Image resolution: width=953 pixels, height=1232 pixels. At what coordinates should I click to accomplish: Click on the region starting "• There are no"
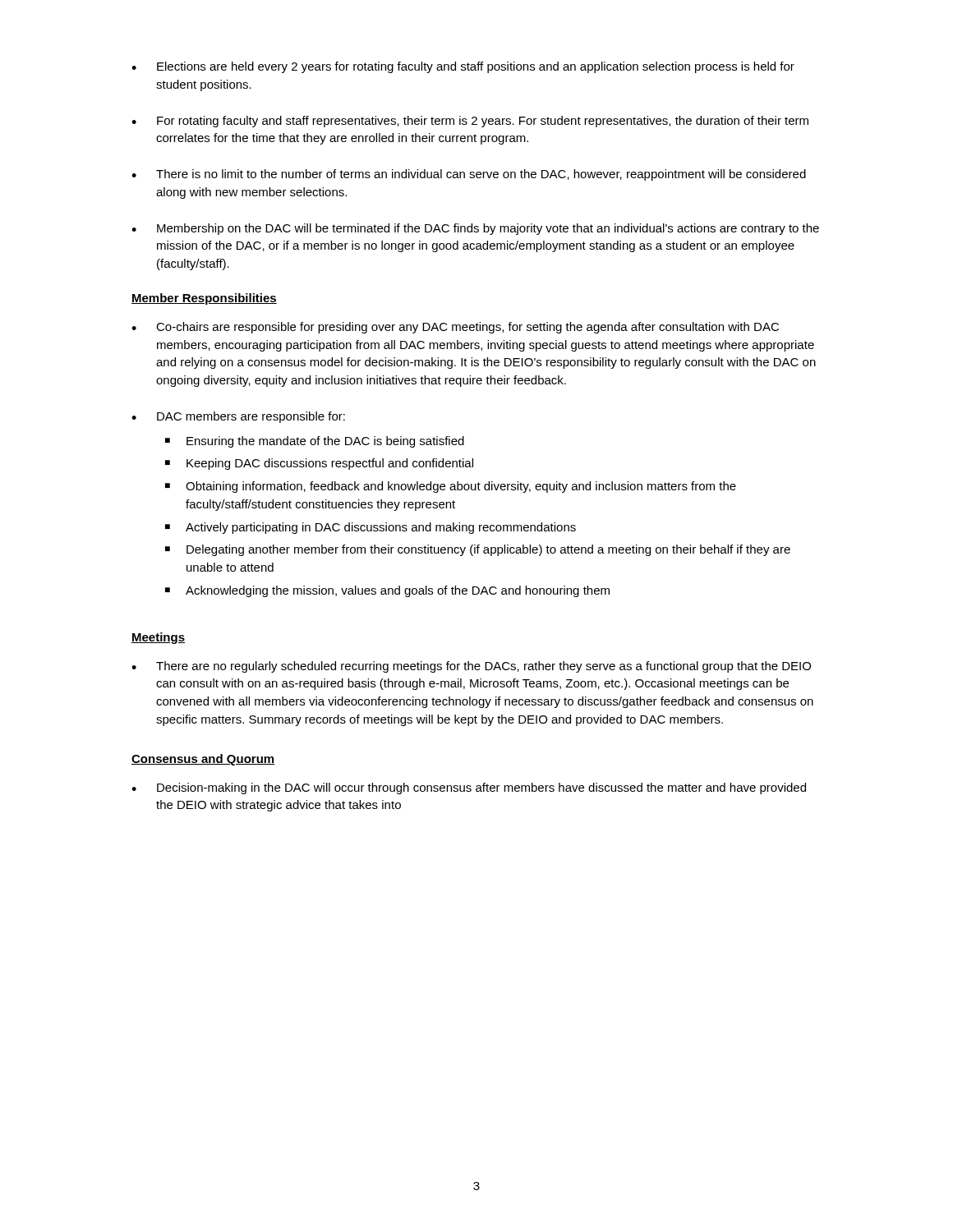476,692
